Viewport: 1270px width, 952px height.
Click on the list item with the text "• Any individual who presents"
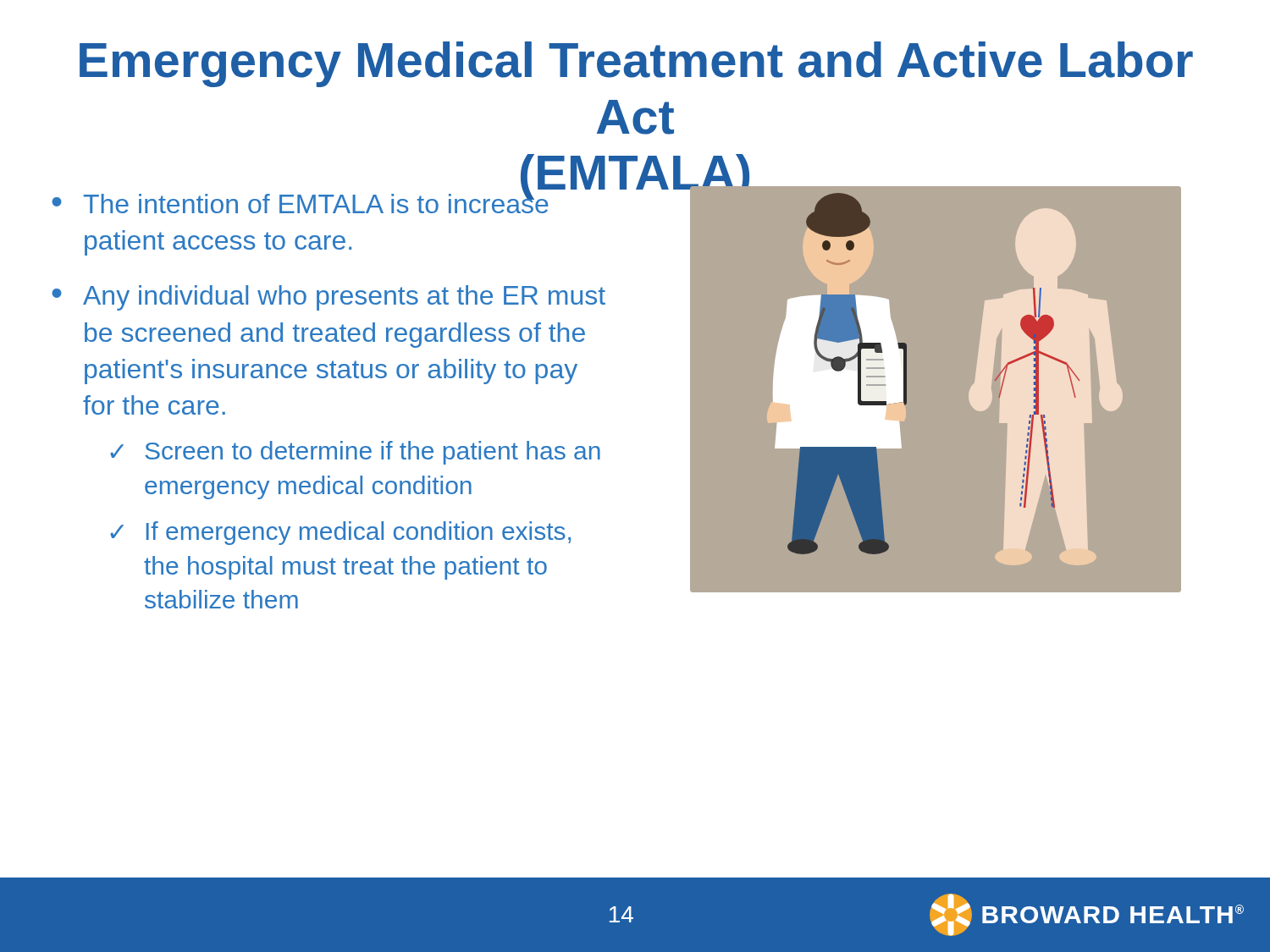pos(330,454)
